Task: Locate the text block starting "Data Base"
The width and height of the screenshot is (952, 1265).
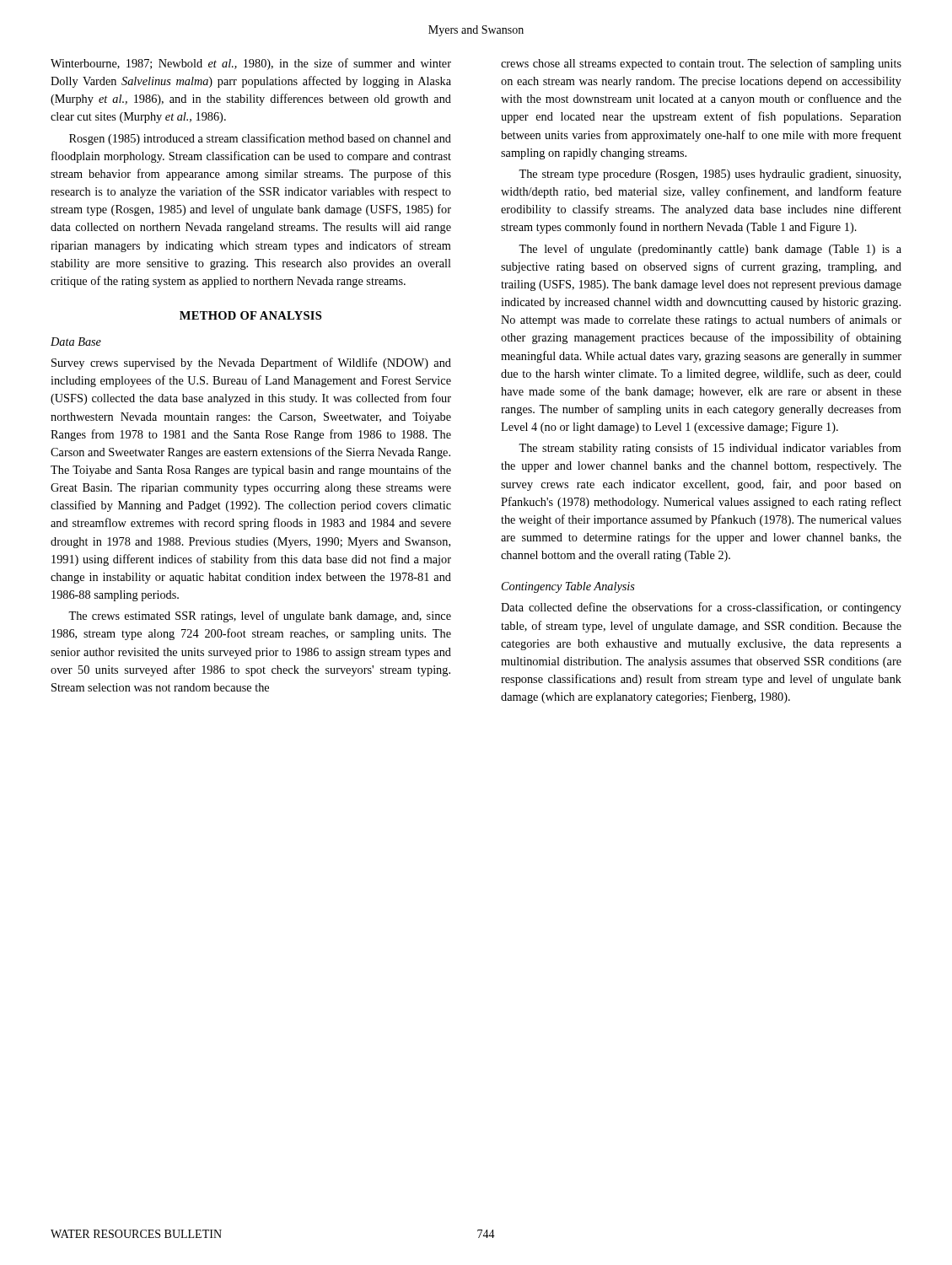Action: (76, 342)
